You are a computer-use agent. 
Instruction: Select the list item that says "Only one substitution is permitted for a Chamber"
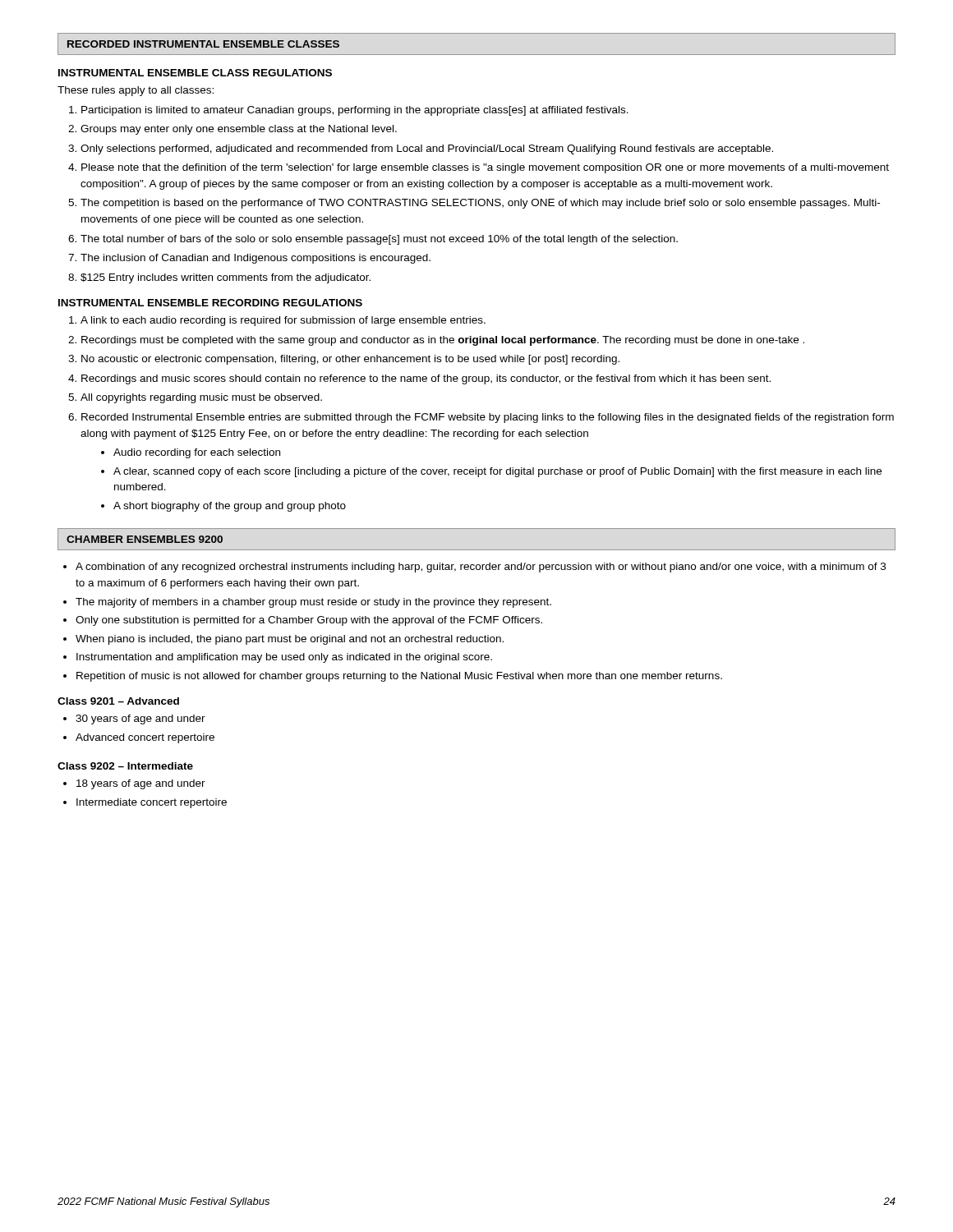309,620
